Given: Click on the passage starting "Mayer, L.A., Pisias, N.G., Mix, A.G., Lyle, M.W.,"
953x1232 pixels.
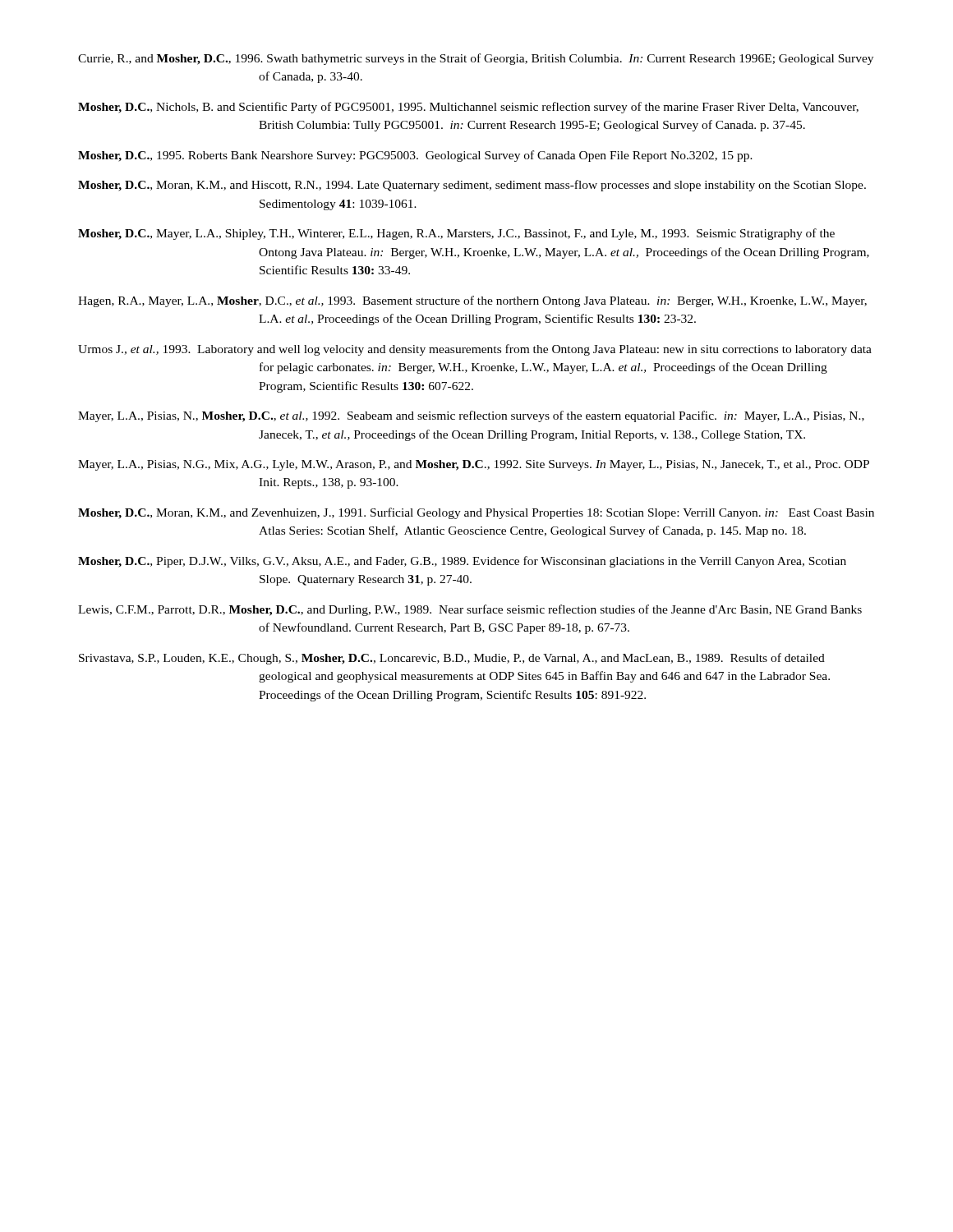Looking at the screenshot, I should [x=476, y=473].
